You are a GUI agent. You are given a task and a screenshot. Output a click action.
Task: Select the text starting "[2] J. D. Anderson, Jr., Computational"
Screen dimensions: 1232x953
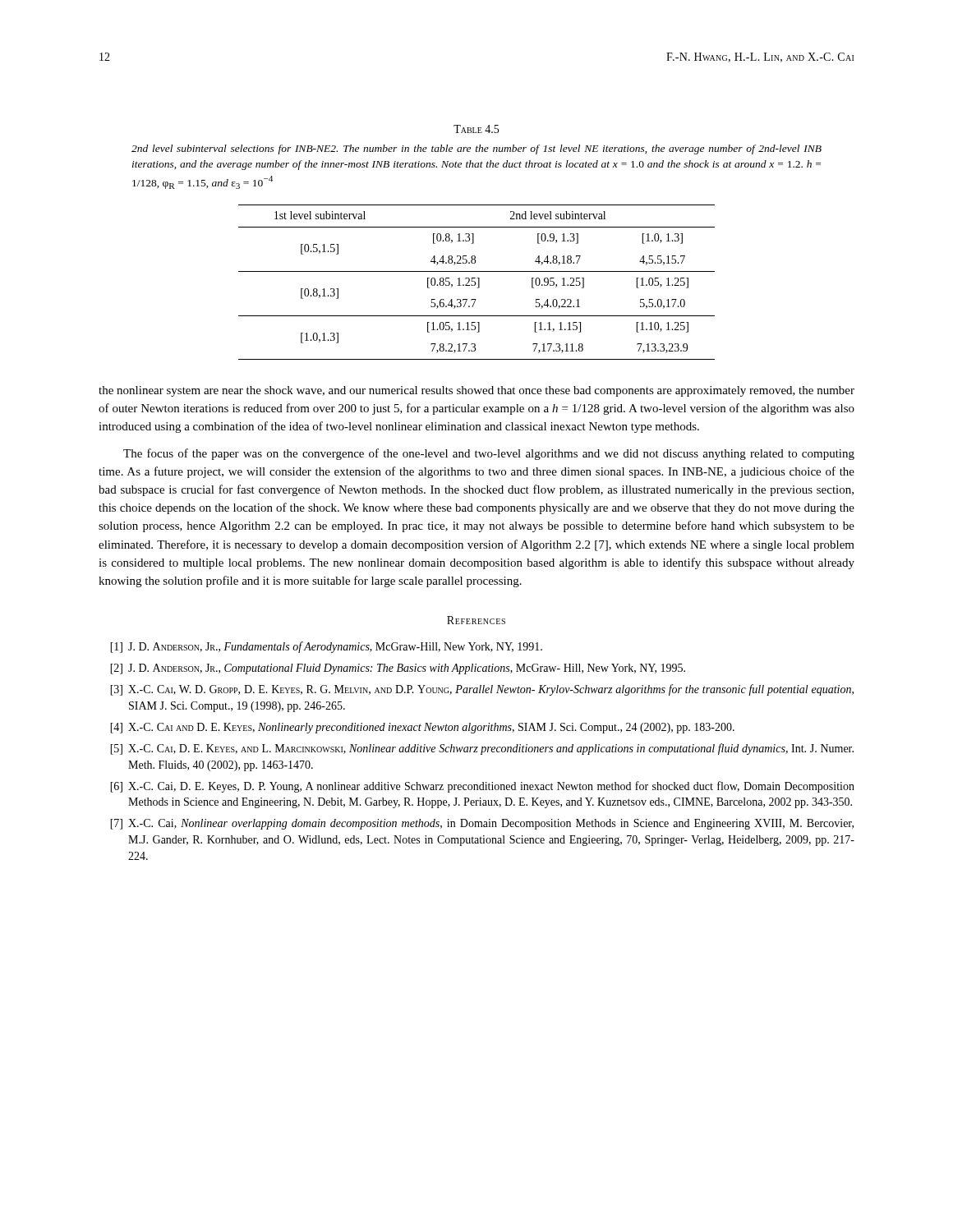pos(476,669)
